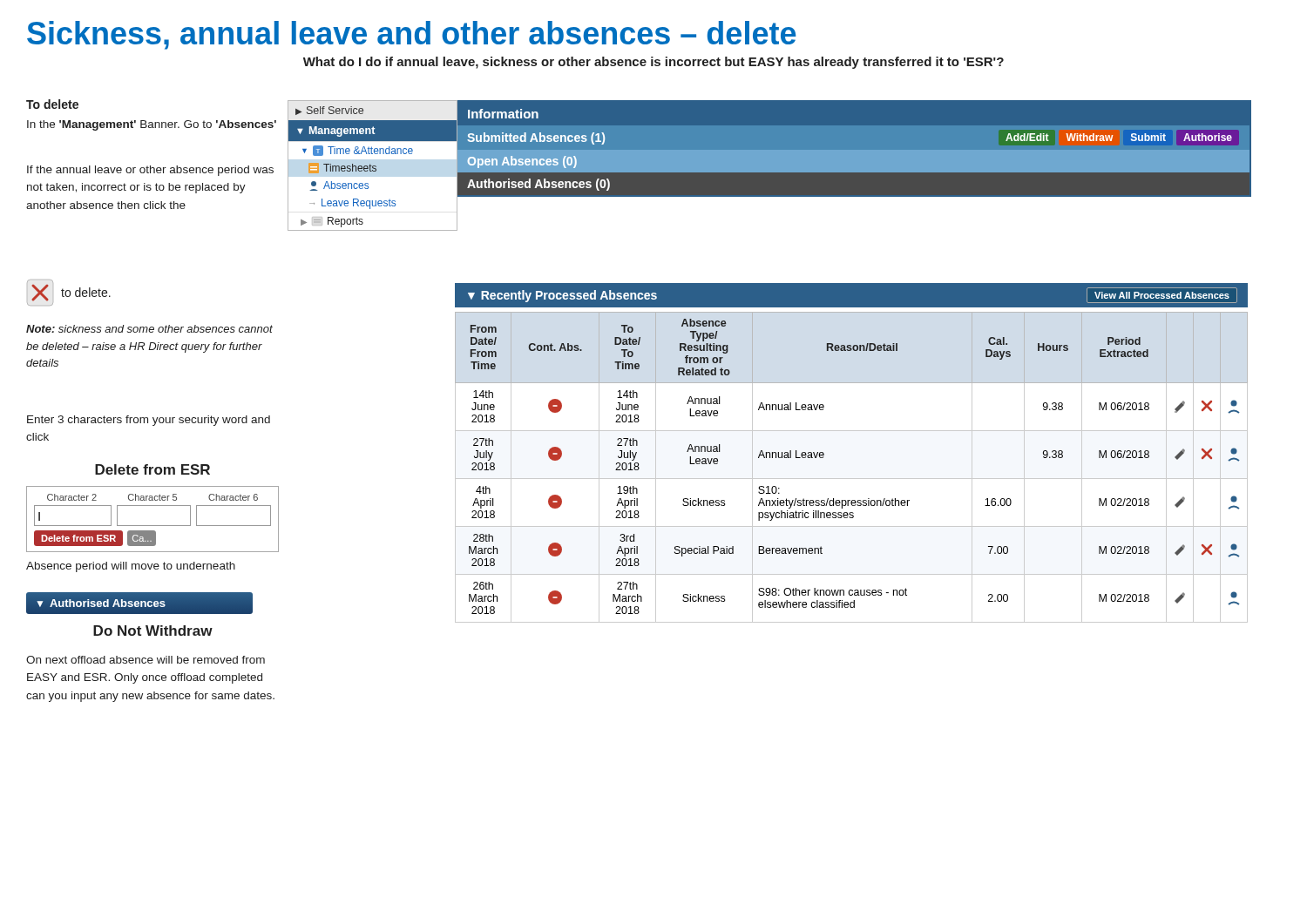Select the text block that says "If the annual leave or"
This screenshot has height=924, width=1307.
coord(150,187)
